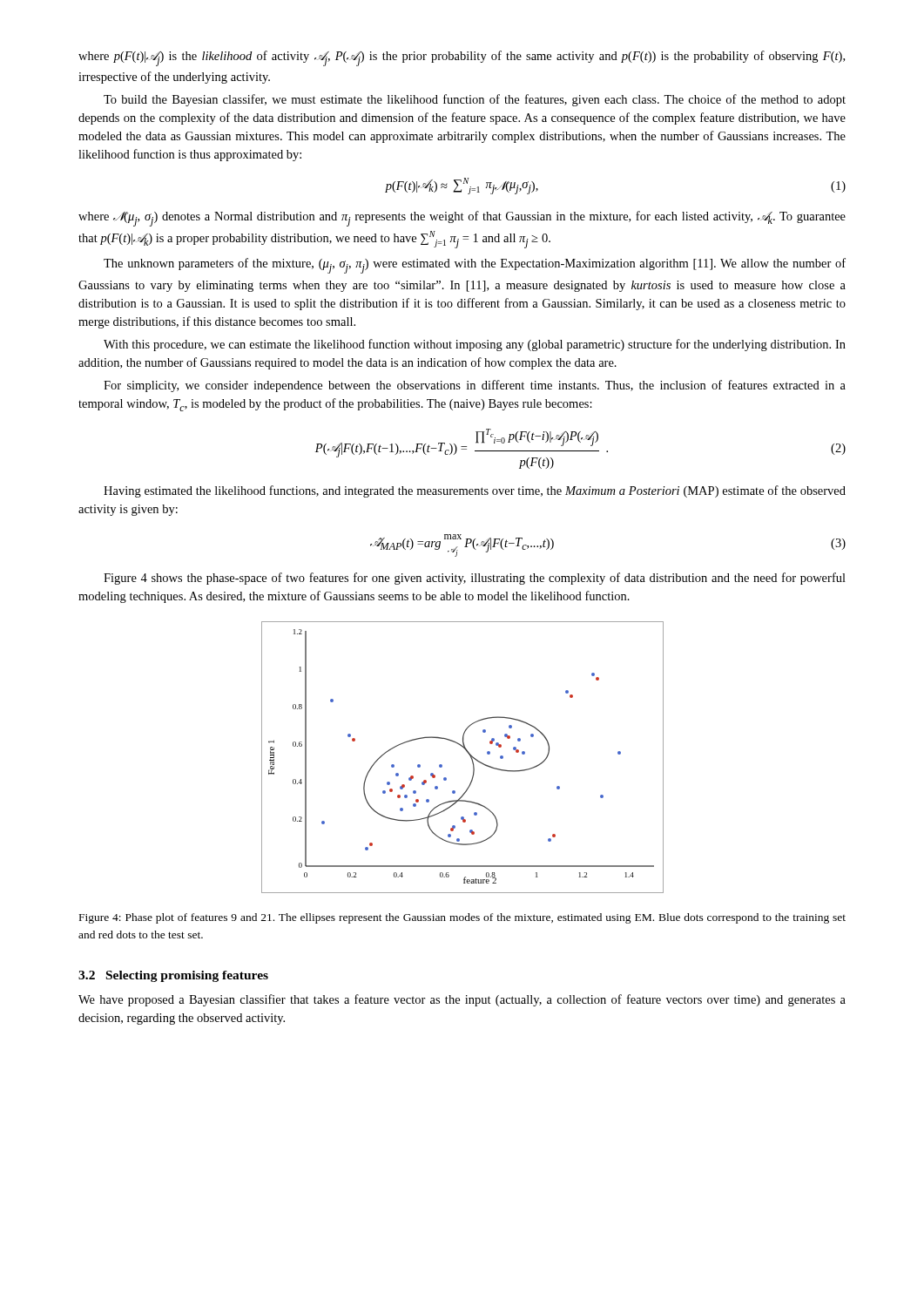Locate the text starting "p(F(t)|𝒜k) ≈ ∑Nj=1 πj 𝒩(μj,"
The image size is (924, 1307).
[x=462, y=186]
